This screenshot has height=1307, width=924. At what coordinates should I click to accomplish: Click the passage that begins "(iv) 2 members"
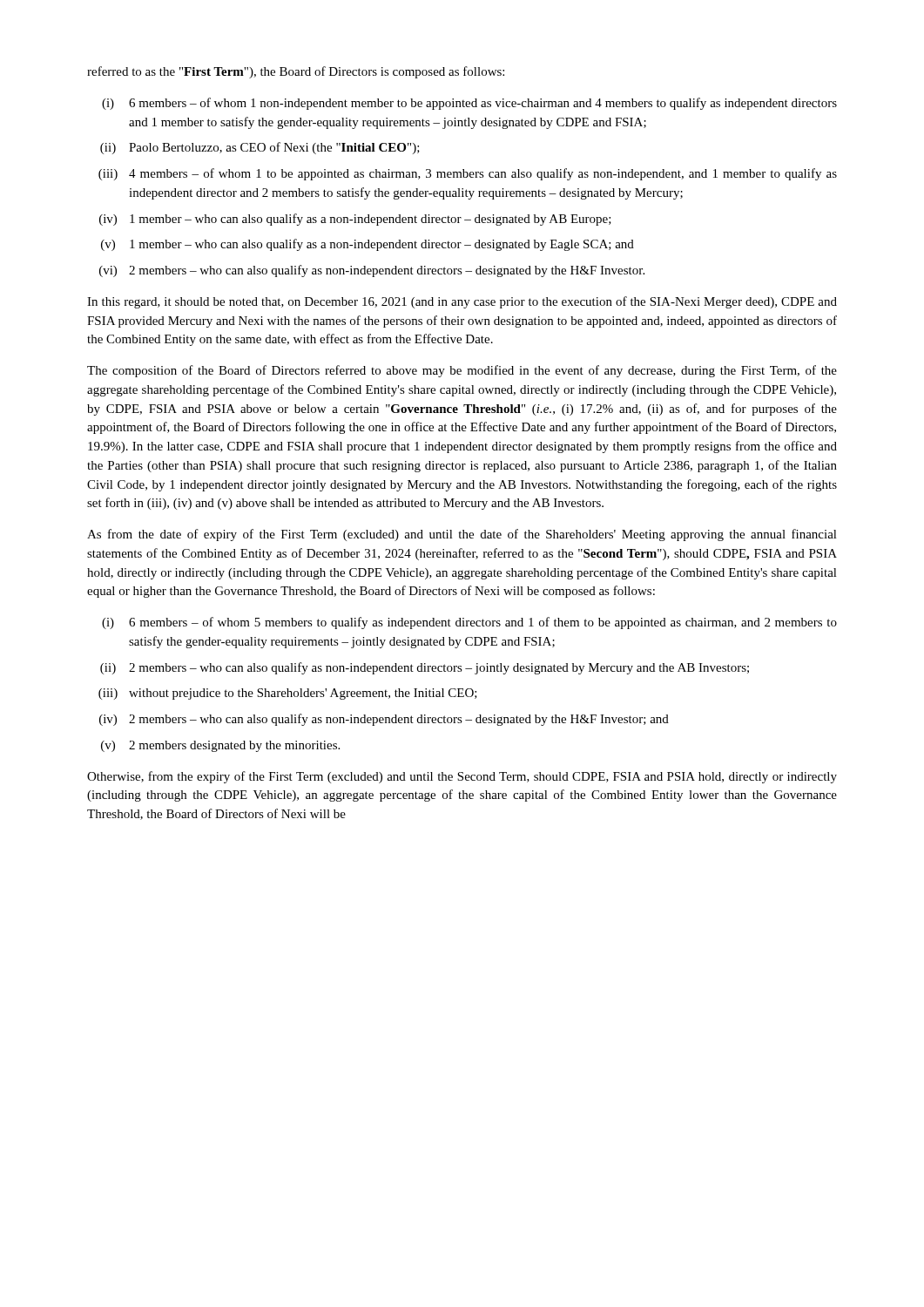[462, 720]
